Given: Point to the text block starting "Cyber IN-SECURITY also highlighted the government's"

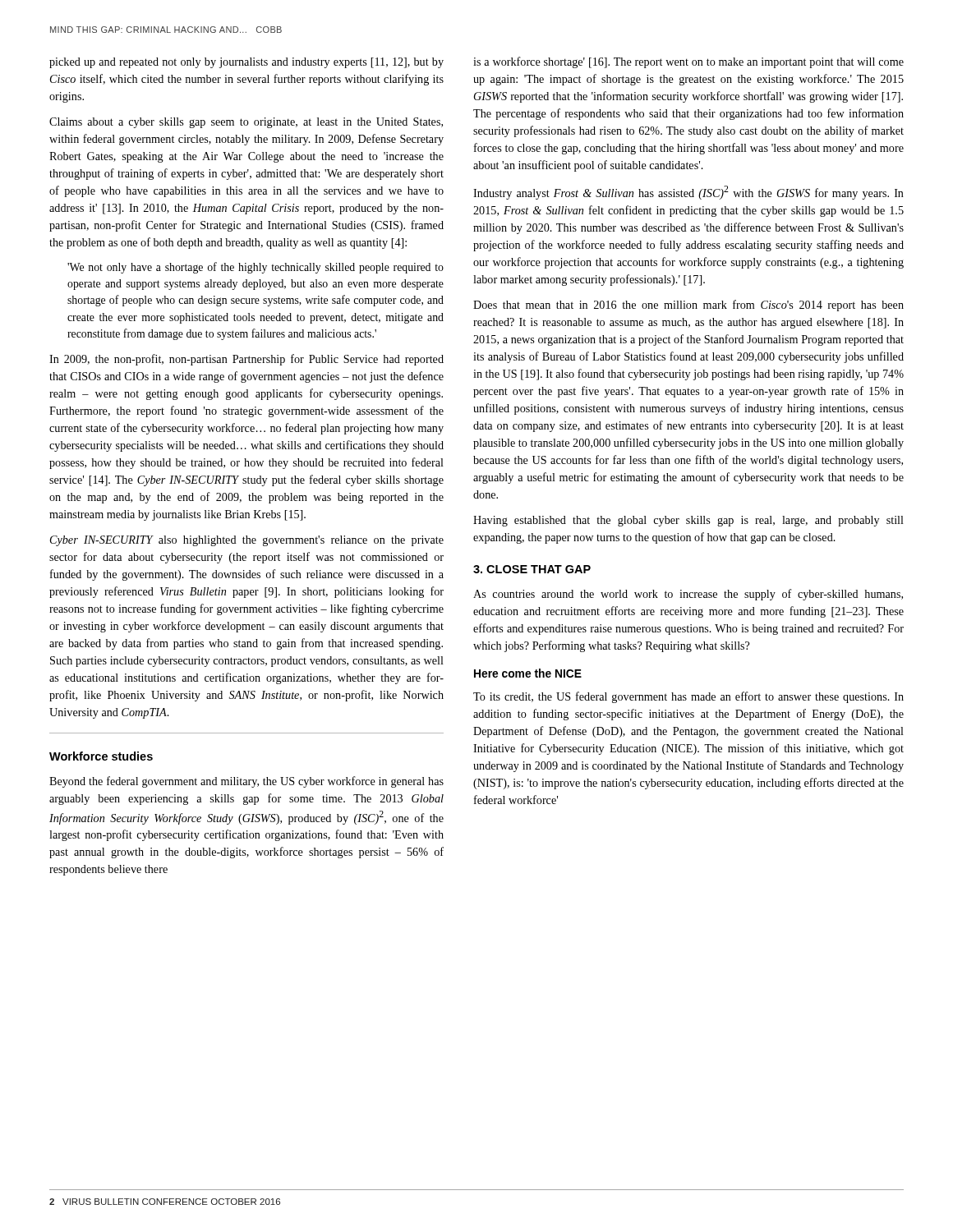Looking at the screenshot, I should [246, 626].
